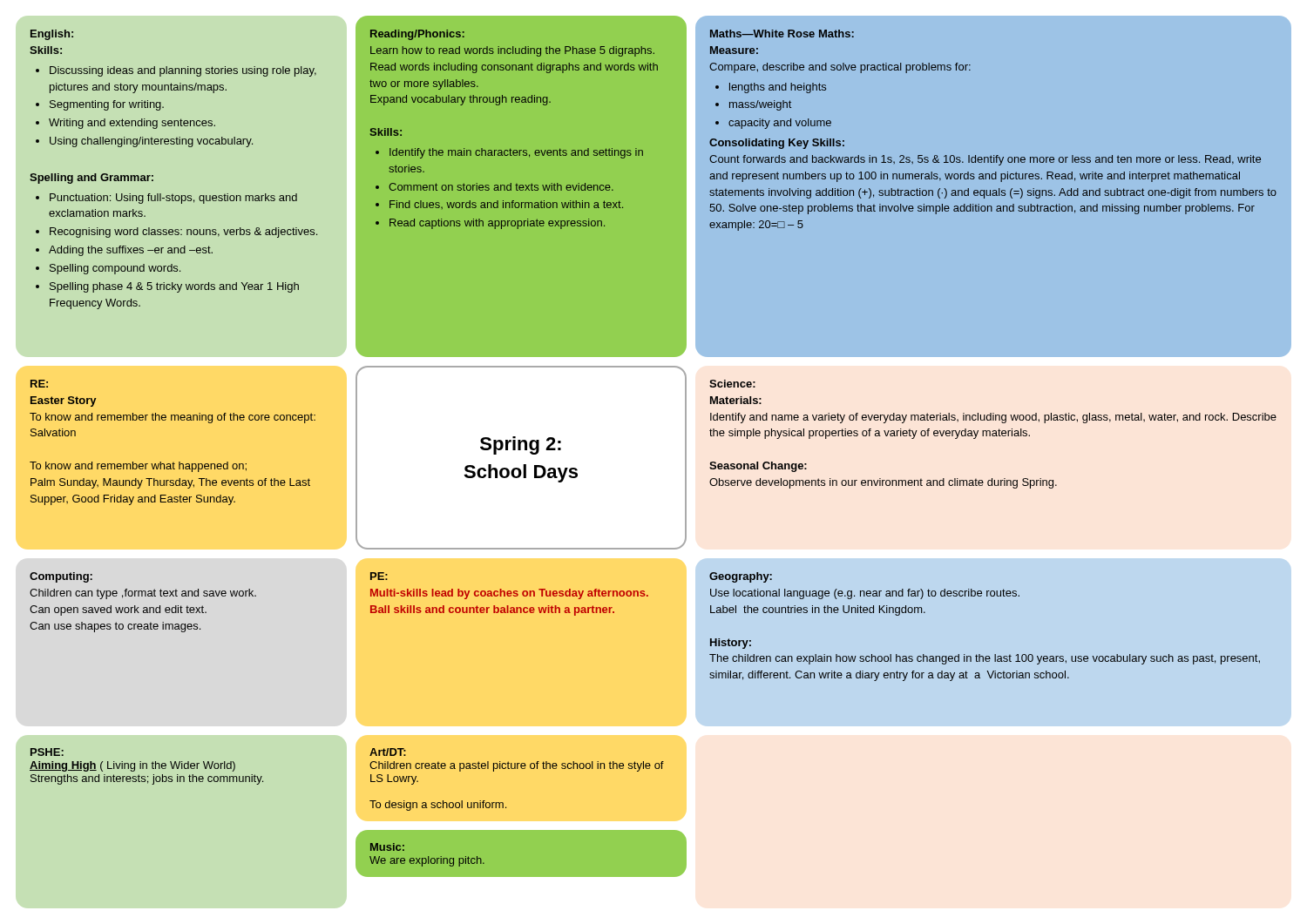
Task: Click on the passage starting "Spring 2:School Days"
Action: (x=521, y=458)
